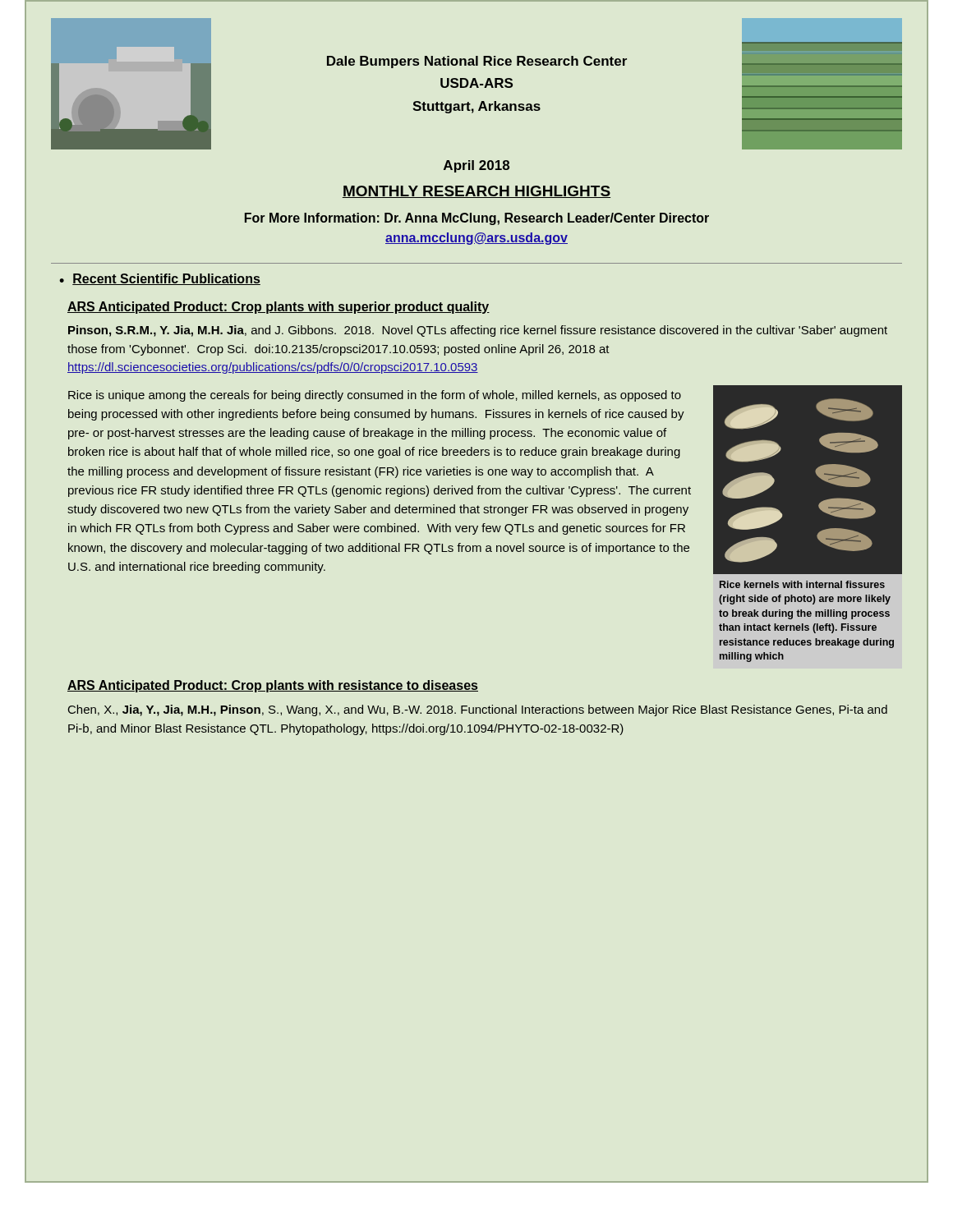Navigate to the text block starting "Dale Bumpers National Rice Research"
Screen dimensions: 1232x953
point(476,84)
